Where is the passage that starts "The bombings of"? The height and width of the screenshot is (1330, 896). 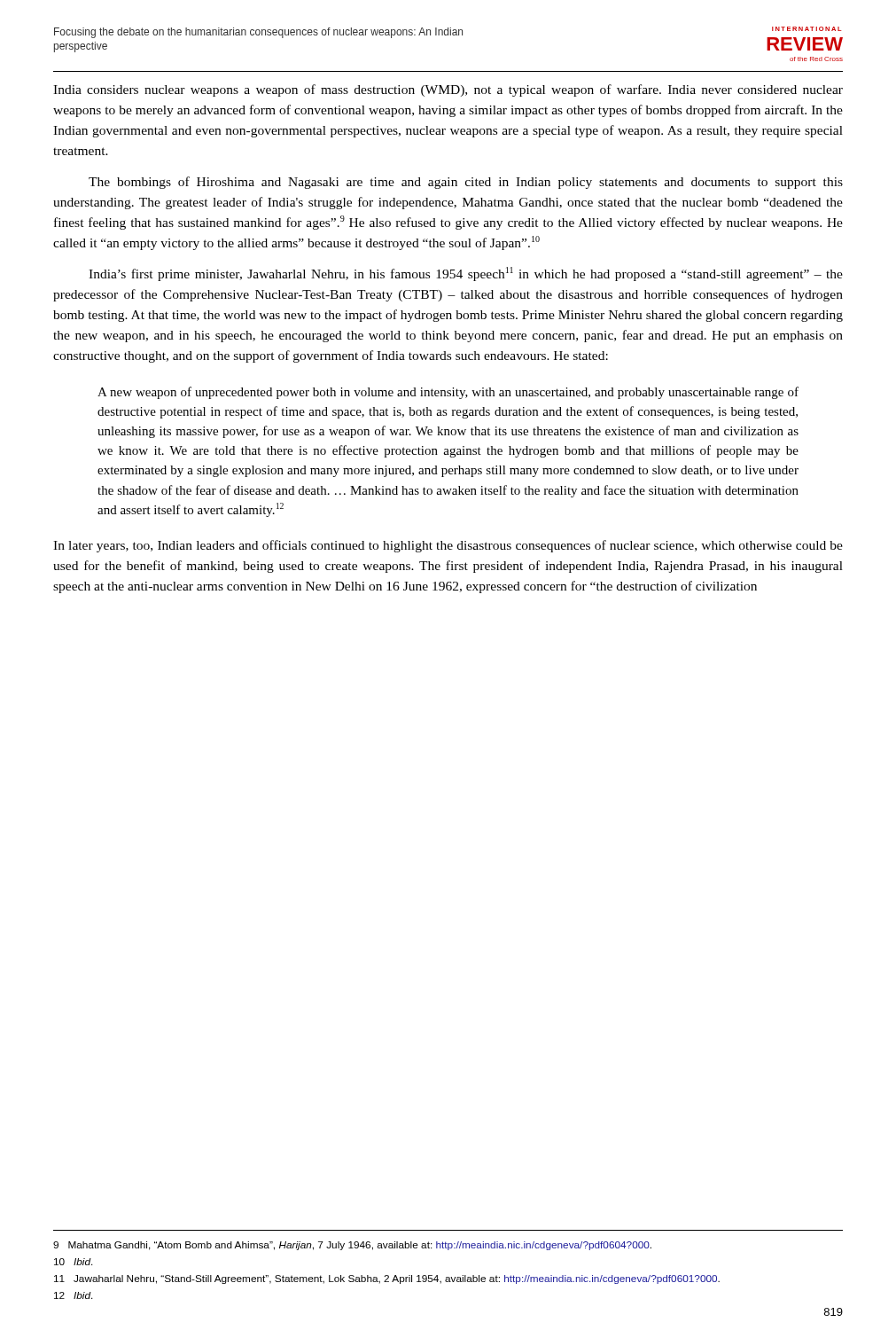[448, 213]
